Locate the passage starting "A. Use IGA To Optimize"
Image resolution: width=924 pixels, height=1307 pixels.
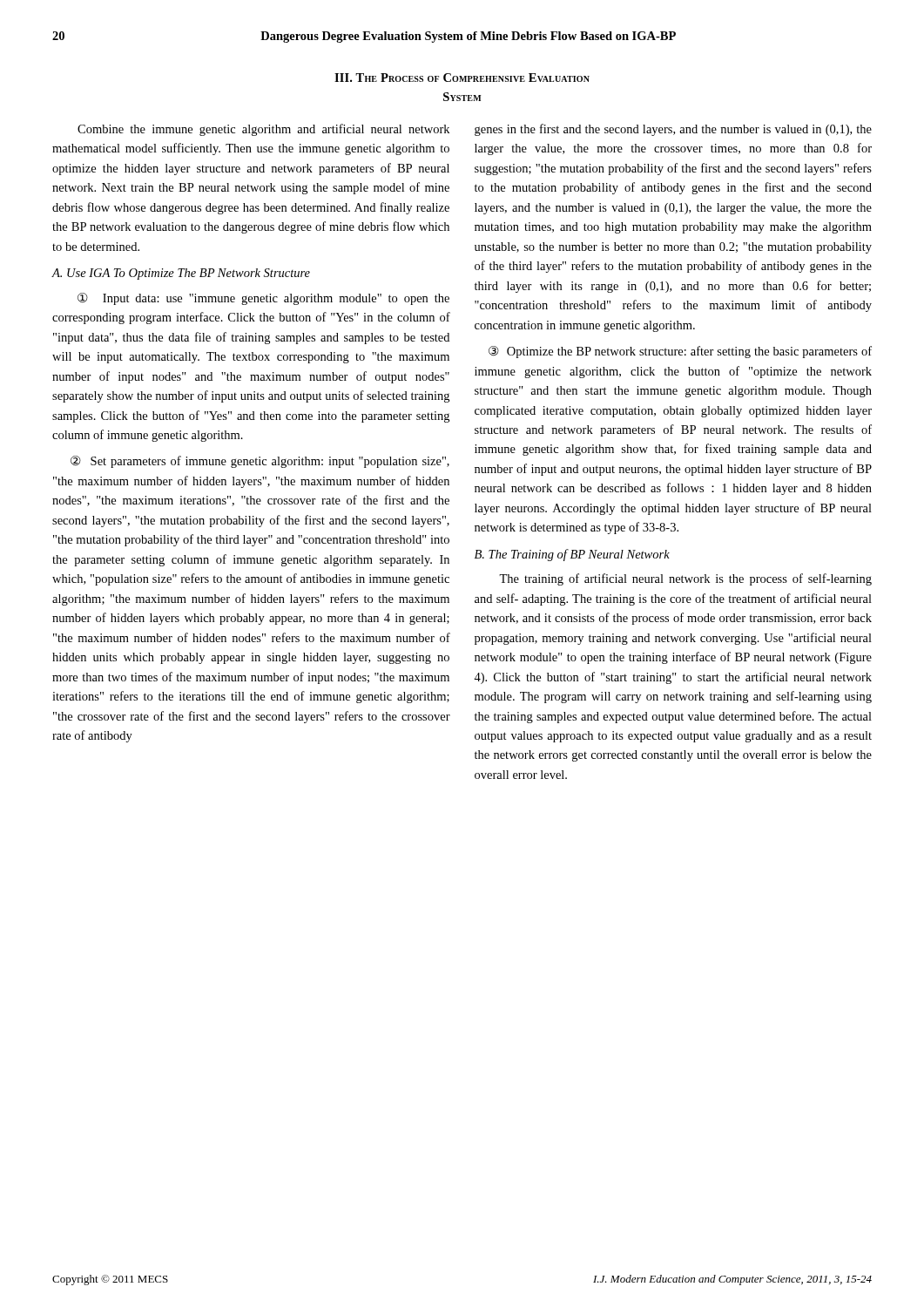(x=251, y=273)
